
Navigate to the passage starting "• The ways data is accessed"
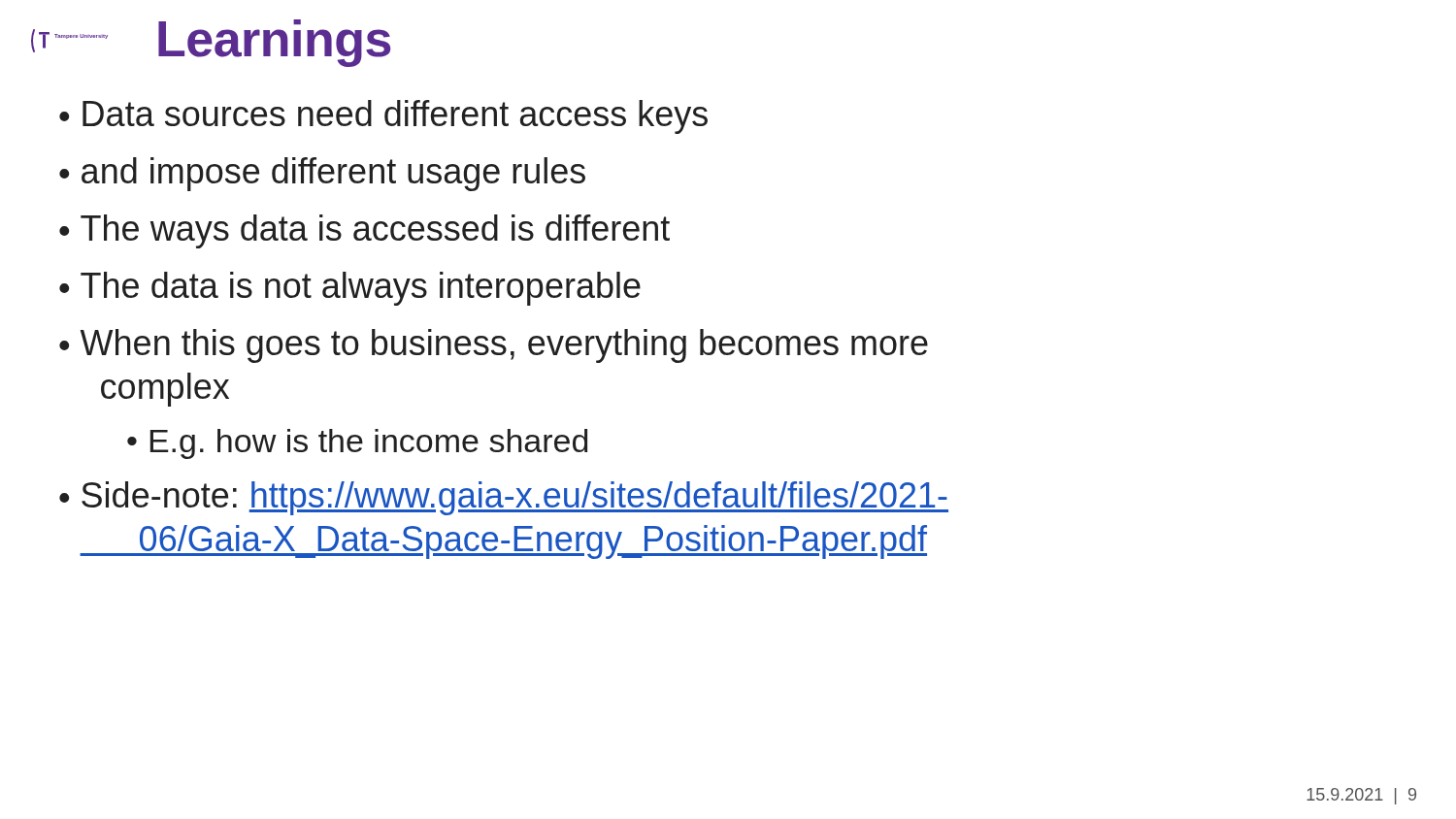(364, 230)
